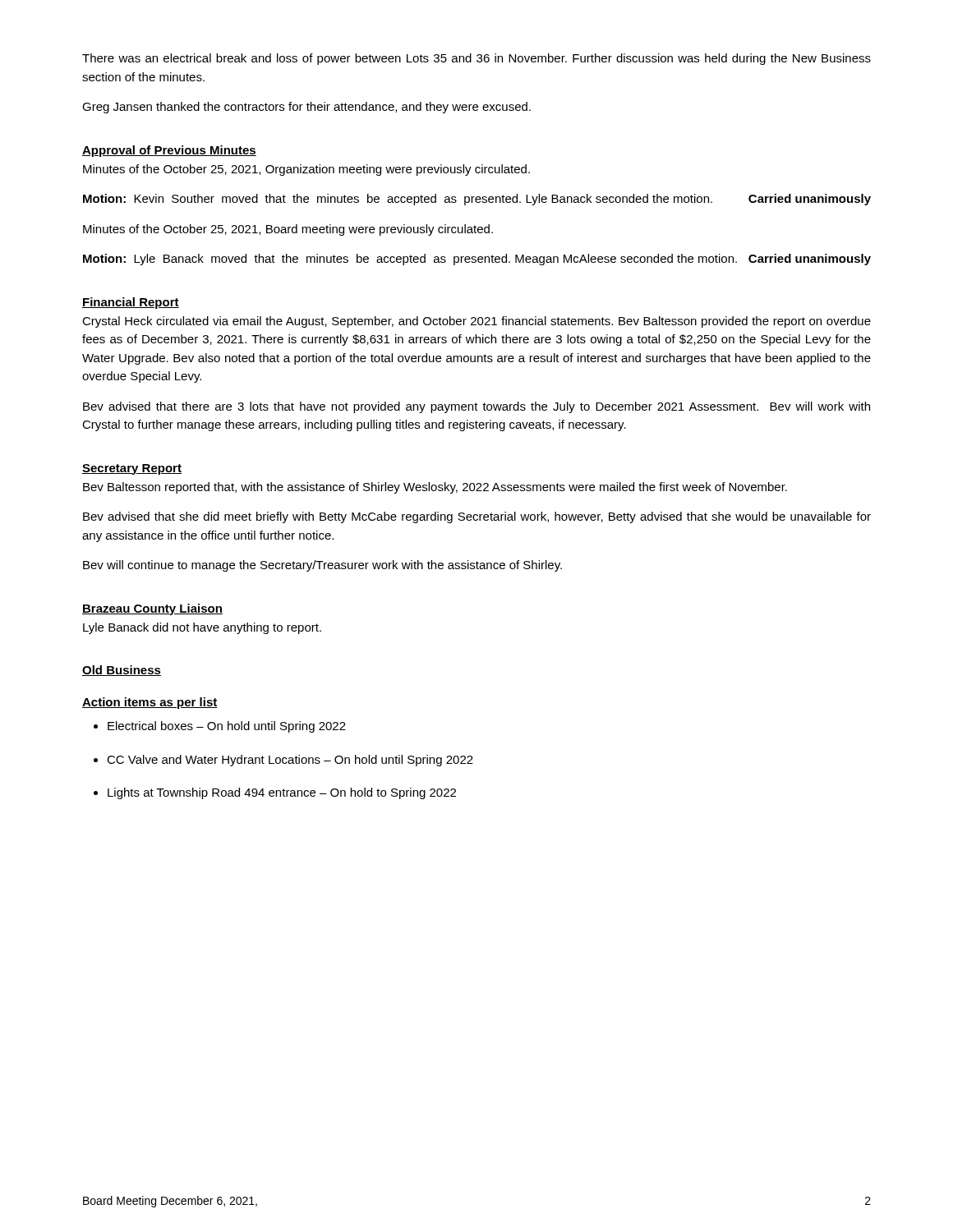Find the section header that says "Brazeau County Liaison"
The image size is (953, 1232).
point(152,608)
